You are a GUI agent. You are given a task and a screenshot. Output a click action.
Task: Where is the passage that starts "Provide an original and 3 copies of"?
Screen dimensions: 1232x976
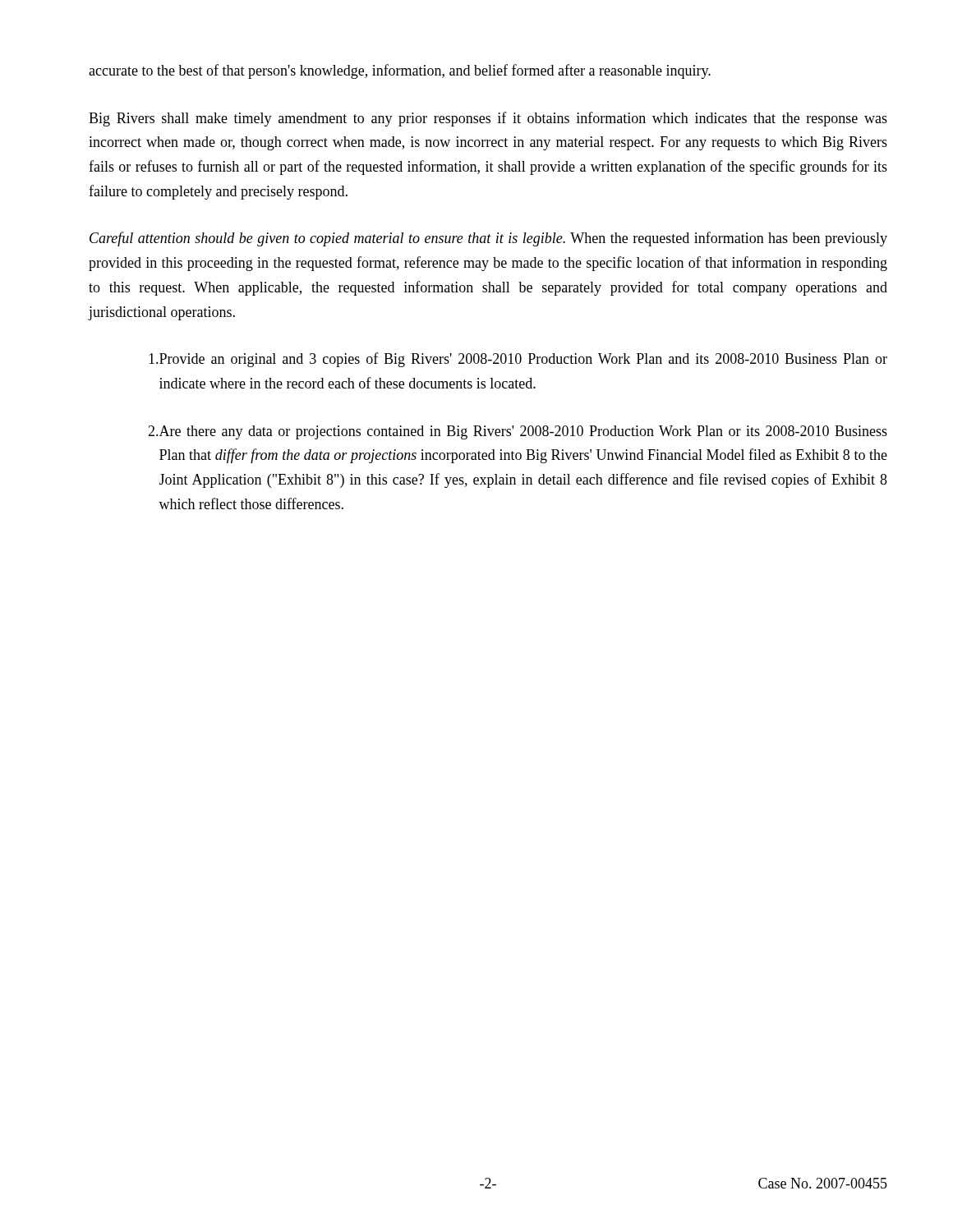point(488,372)
